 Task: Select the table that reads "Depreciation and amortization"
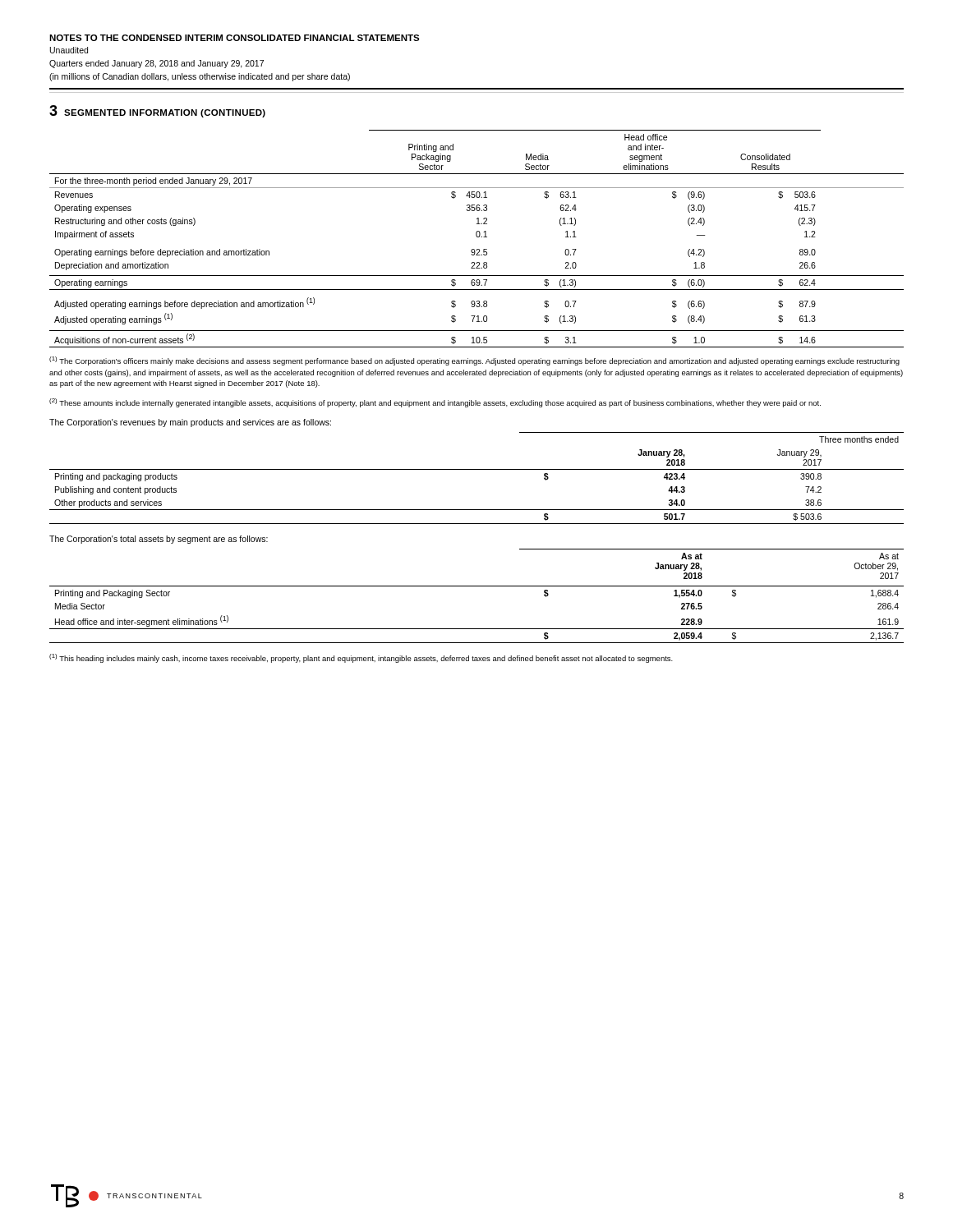coord(476,239)
